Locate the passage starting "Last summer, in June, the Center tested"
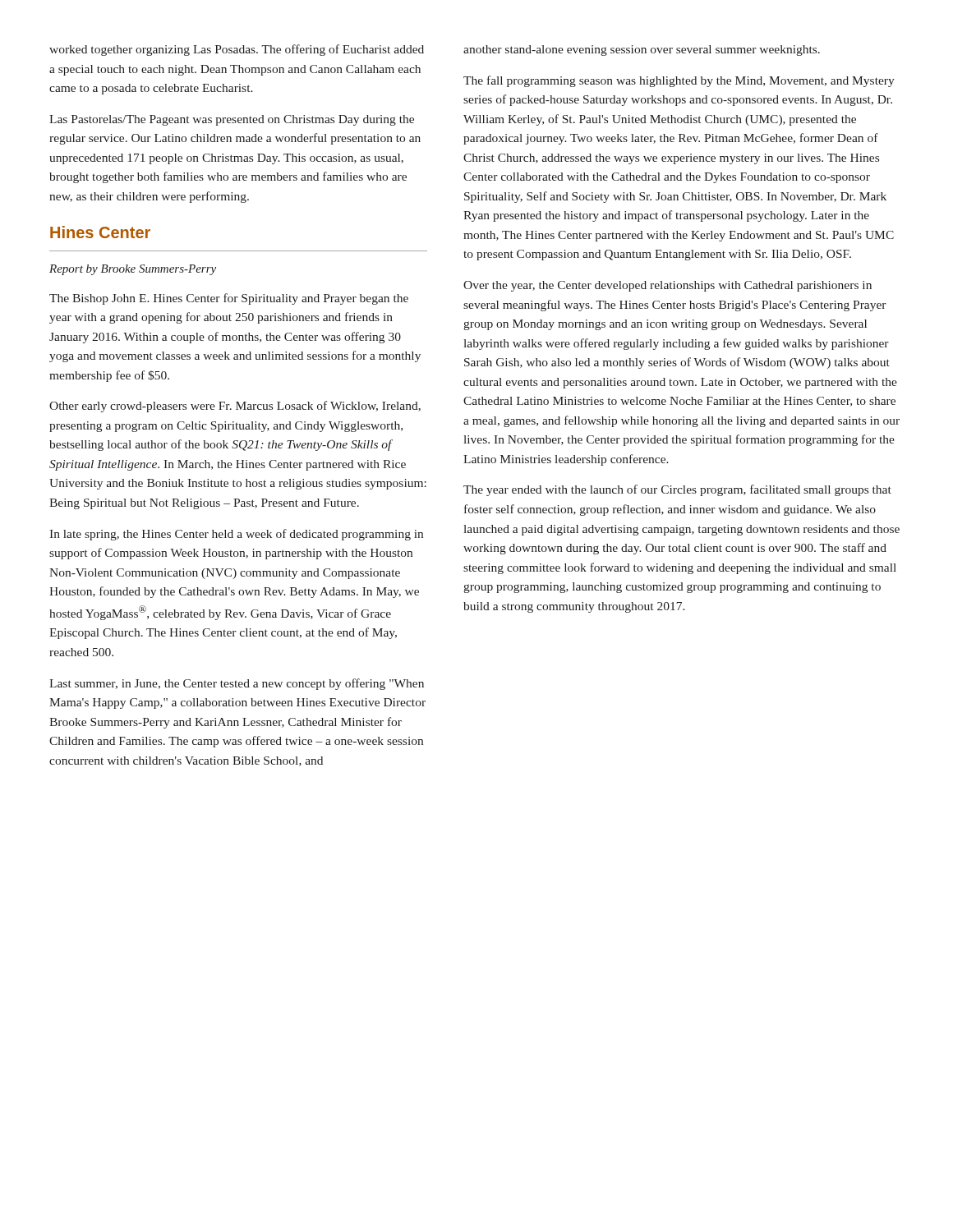The height and width of the screenshot is (1232, 953). pyautogui.click(x=237, y=721)
